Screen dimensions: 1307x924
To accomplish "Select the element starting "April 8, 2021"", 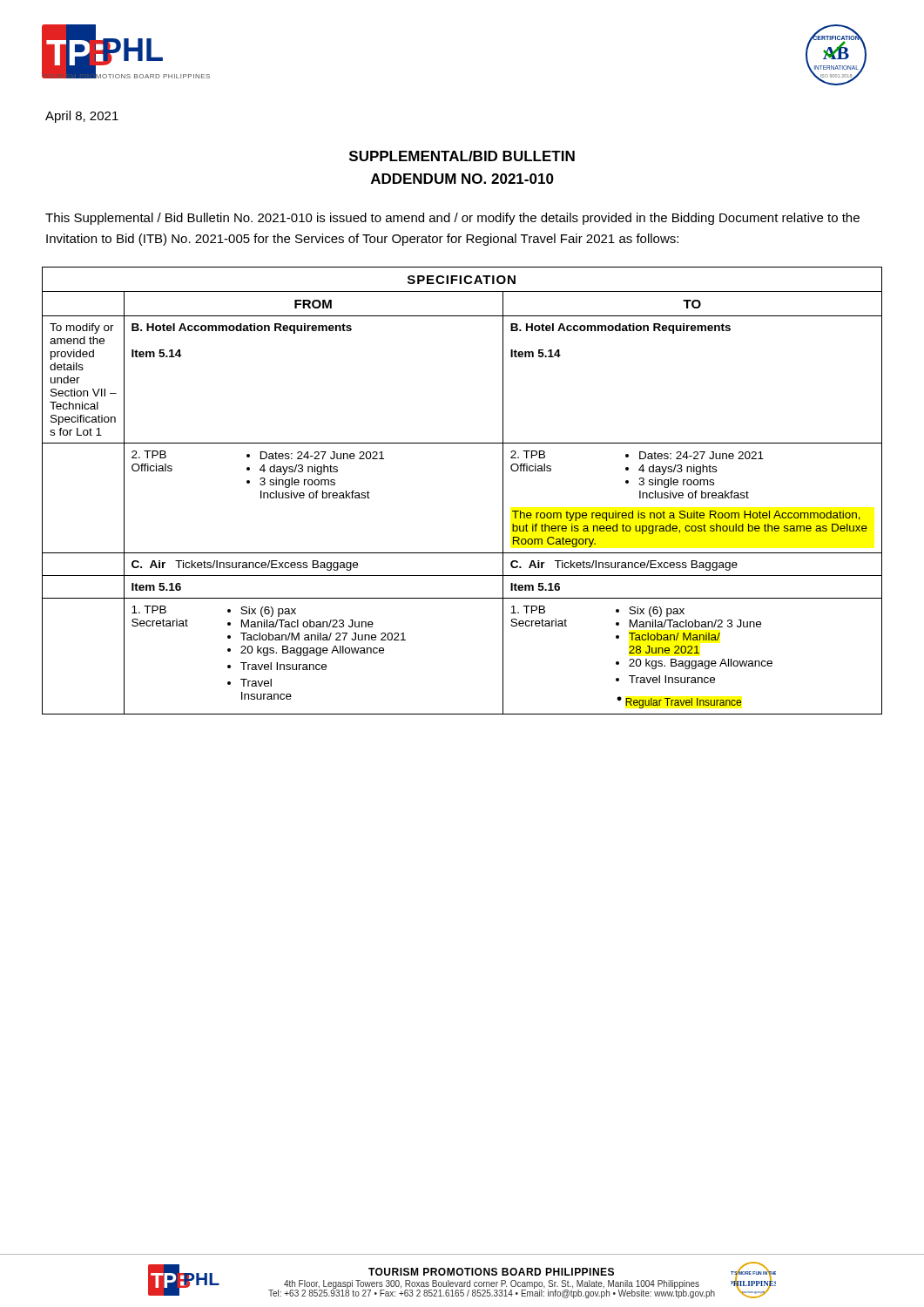I will (82, 115).
